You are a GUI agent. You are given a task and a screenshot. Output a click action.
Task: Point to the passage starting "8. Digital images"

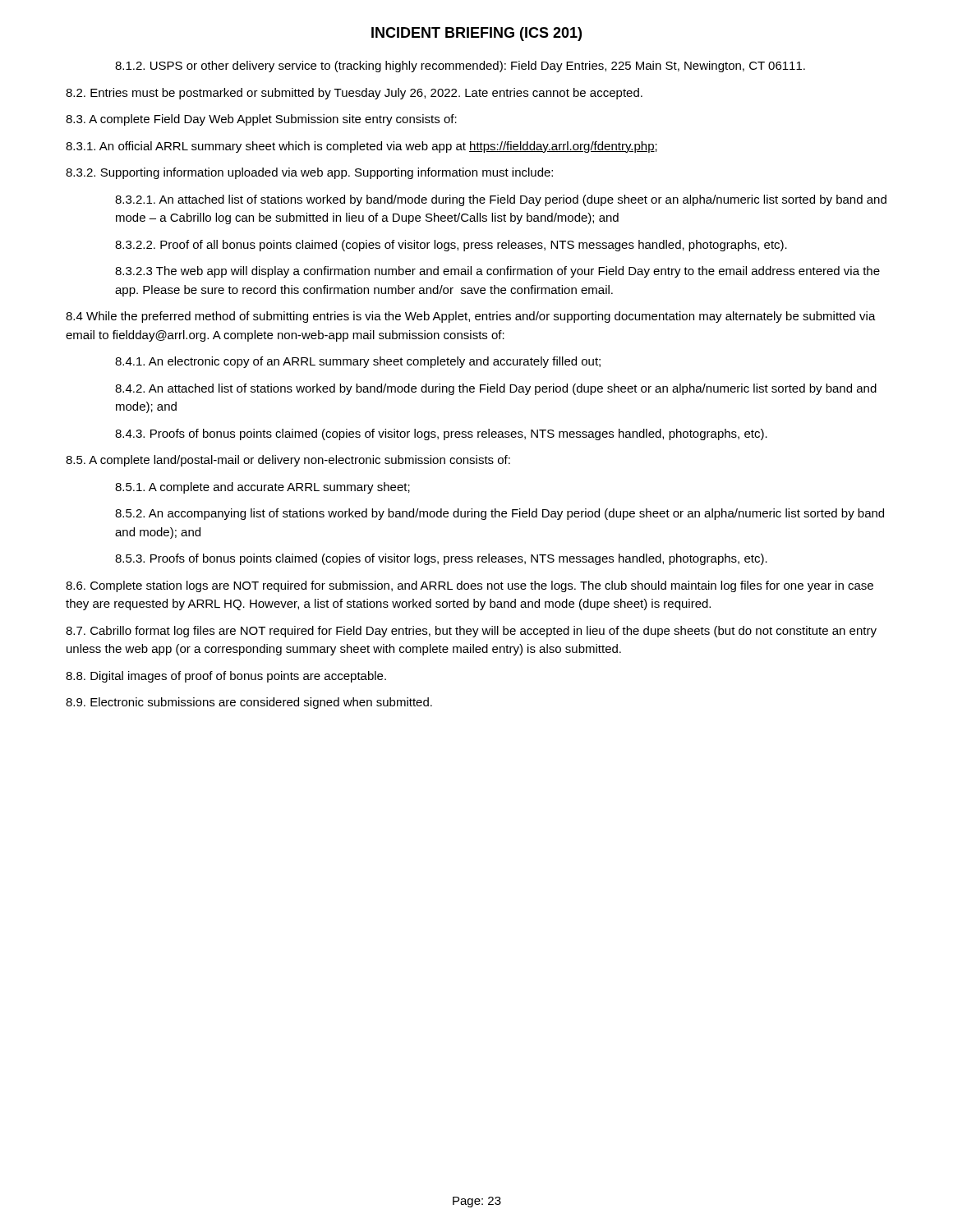point(226,675)
